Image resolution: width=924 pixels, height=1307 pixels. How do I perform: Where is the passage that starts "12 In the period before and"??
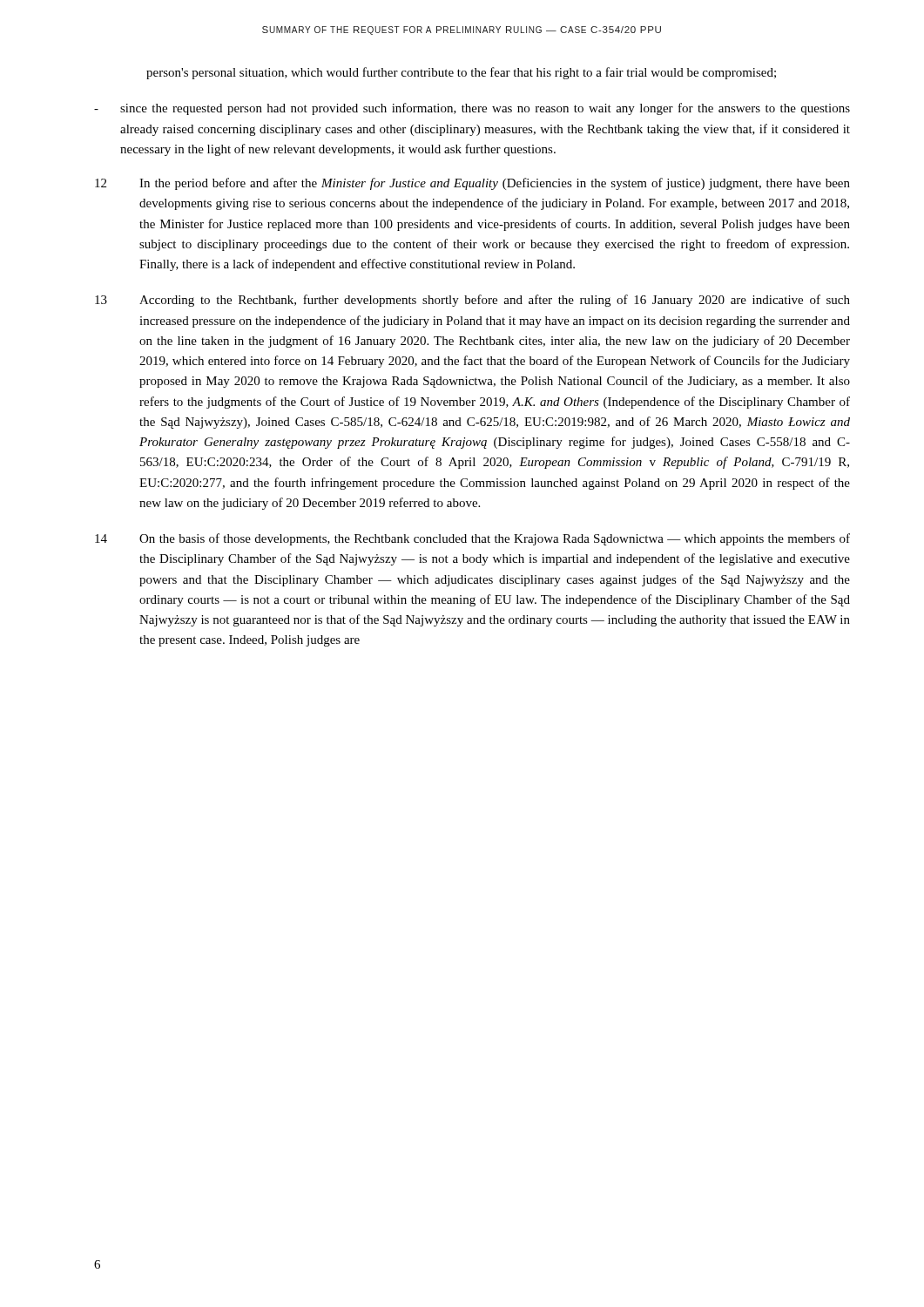[x=472, y=224]
